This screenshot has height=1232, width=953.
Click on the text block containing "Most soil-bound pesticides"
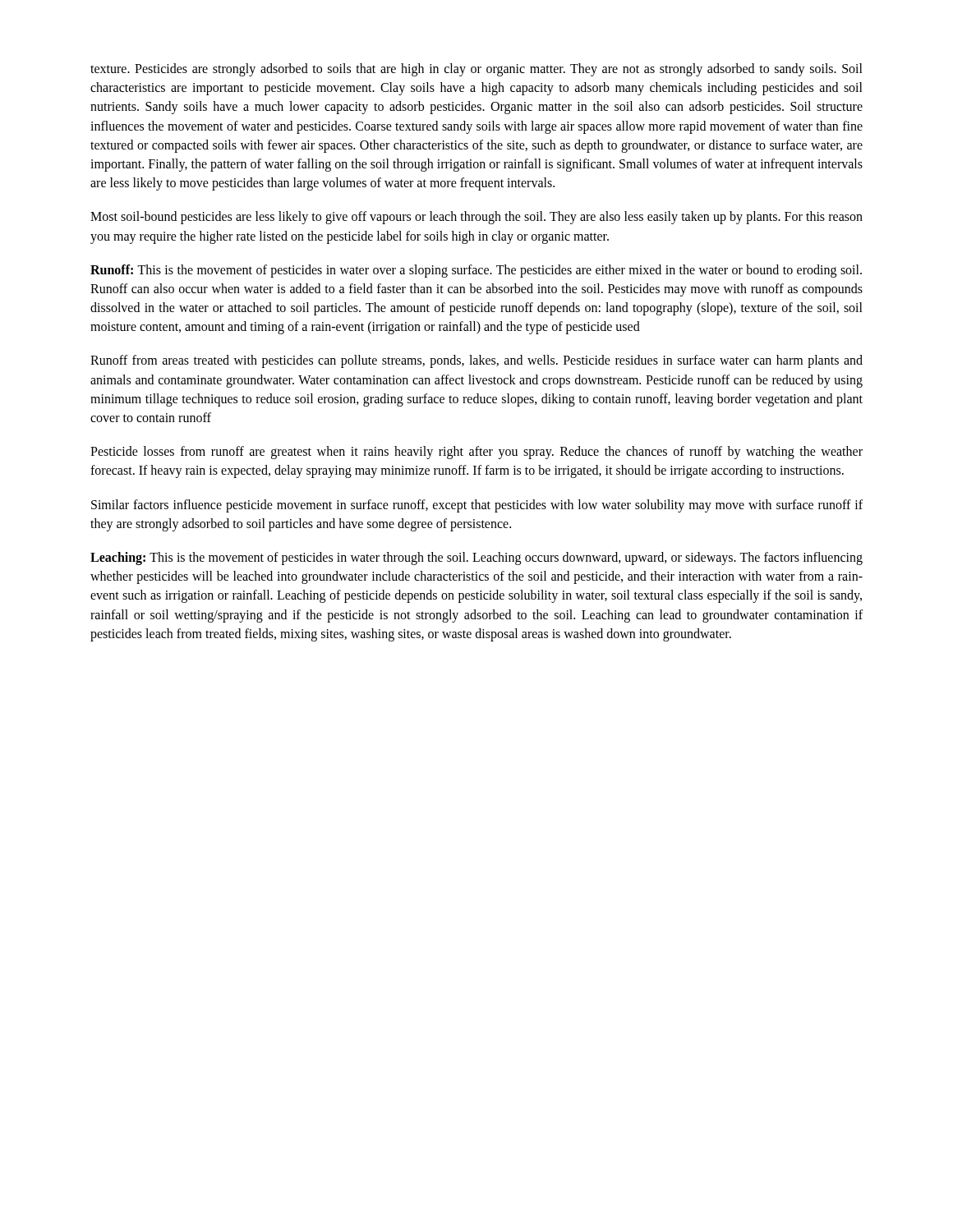pos(476,226)
